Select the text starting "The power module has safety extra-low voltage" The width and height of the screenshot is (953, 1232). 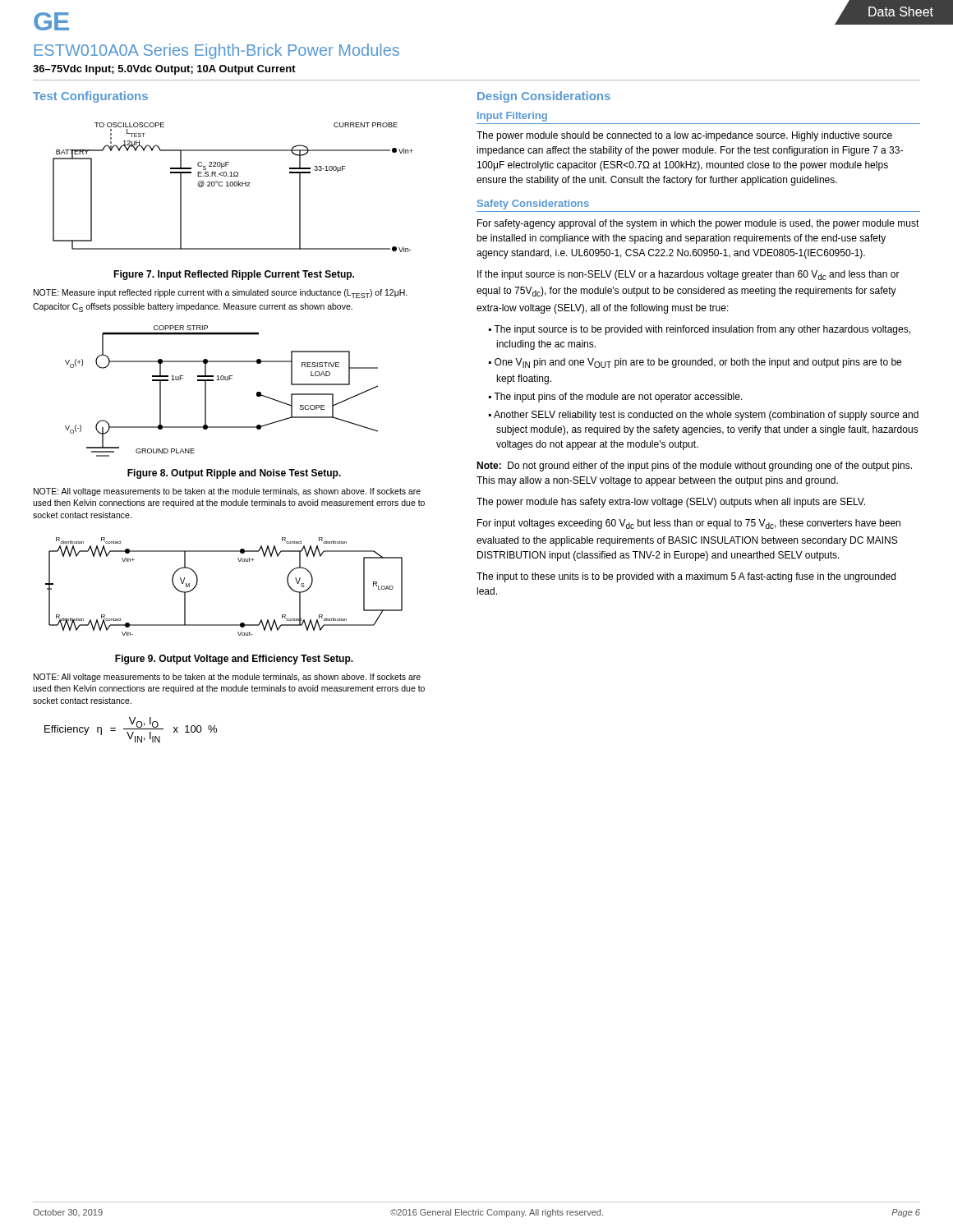pyautogui.click(x=671, y=502)
